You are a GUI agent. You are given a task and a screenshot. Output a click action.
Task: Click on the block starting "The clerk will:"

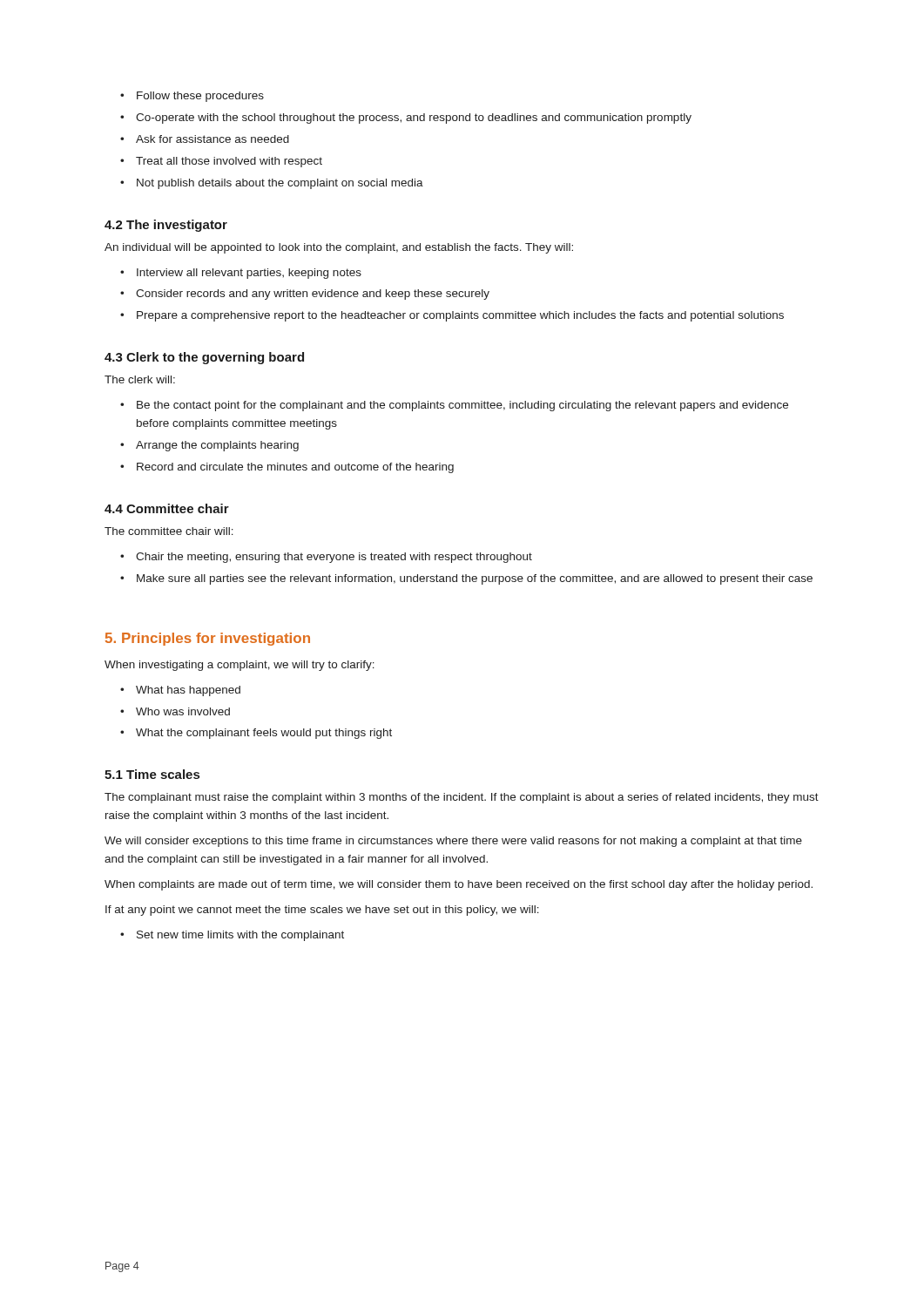click(x=140, y=380)
